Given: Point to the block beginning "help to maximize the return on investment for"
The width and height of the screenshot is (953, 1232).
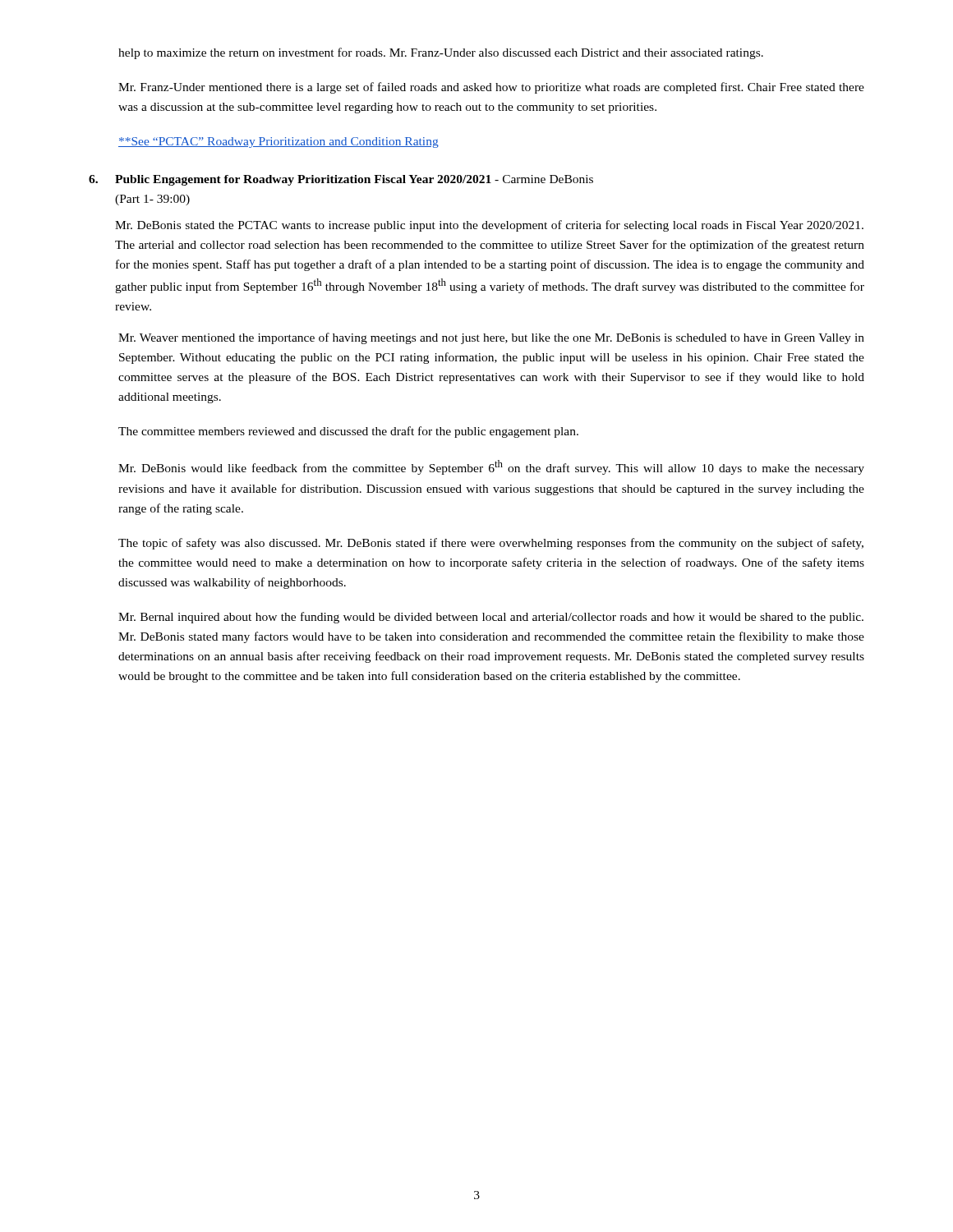Looking at the screenshot, I should pos(441,52).
